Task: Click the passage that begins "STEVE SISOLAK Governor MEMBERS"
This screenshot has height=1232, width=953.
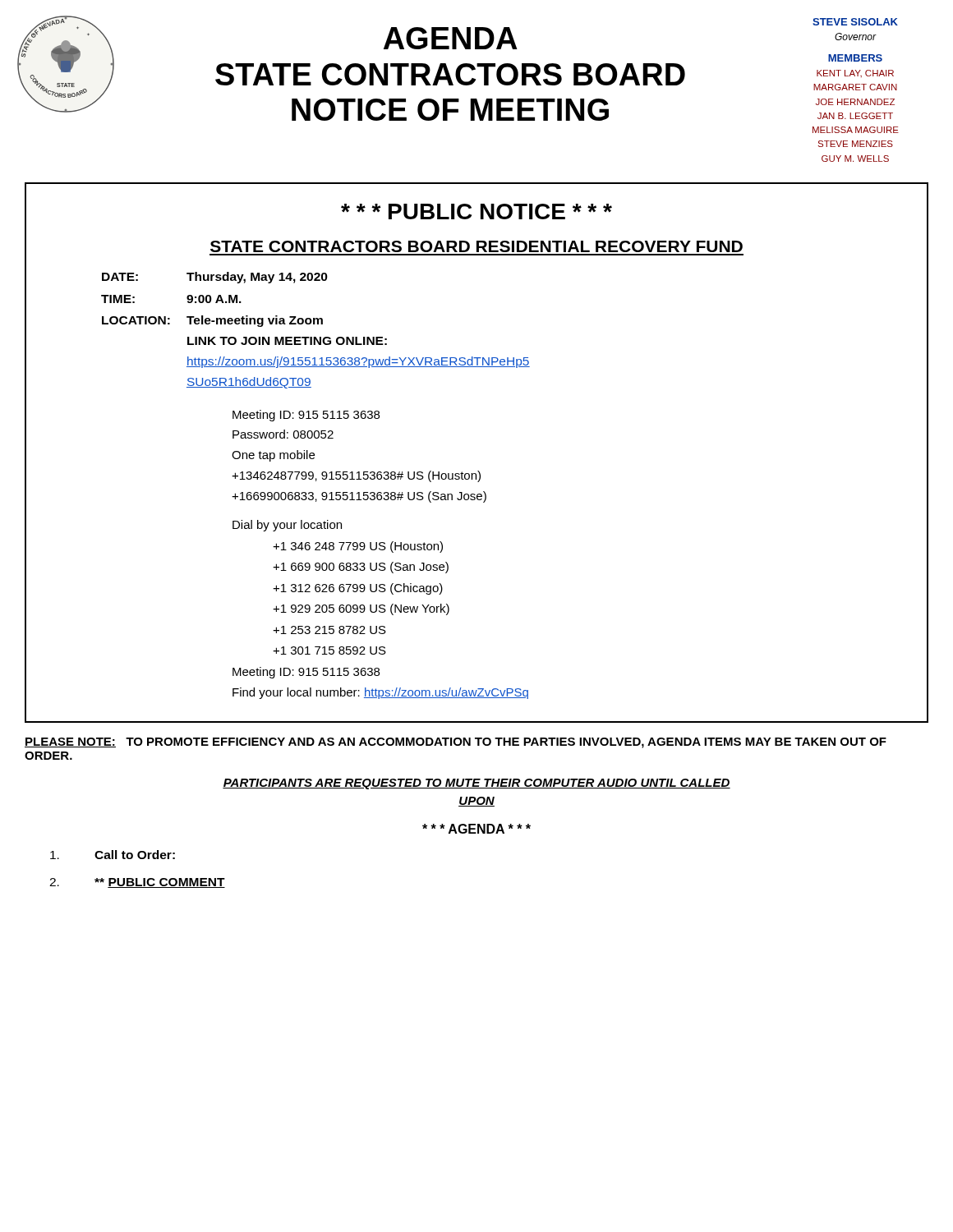Action: [855, 90]
